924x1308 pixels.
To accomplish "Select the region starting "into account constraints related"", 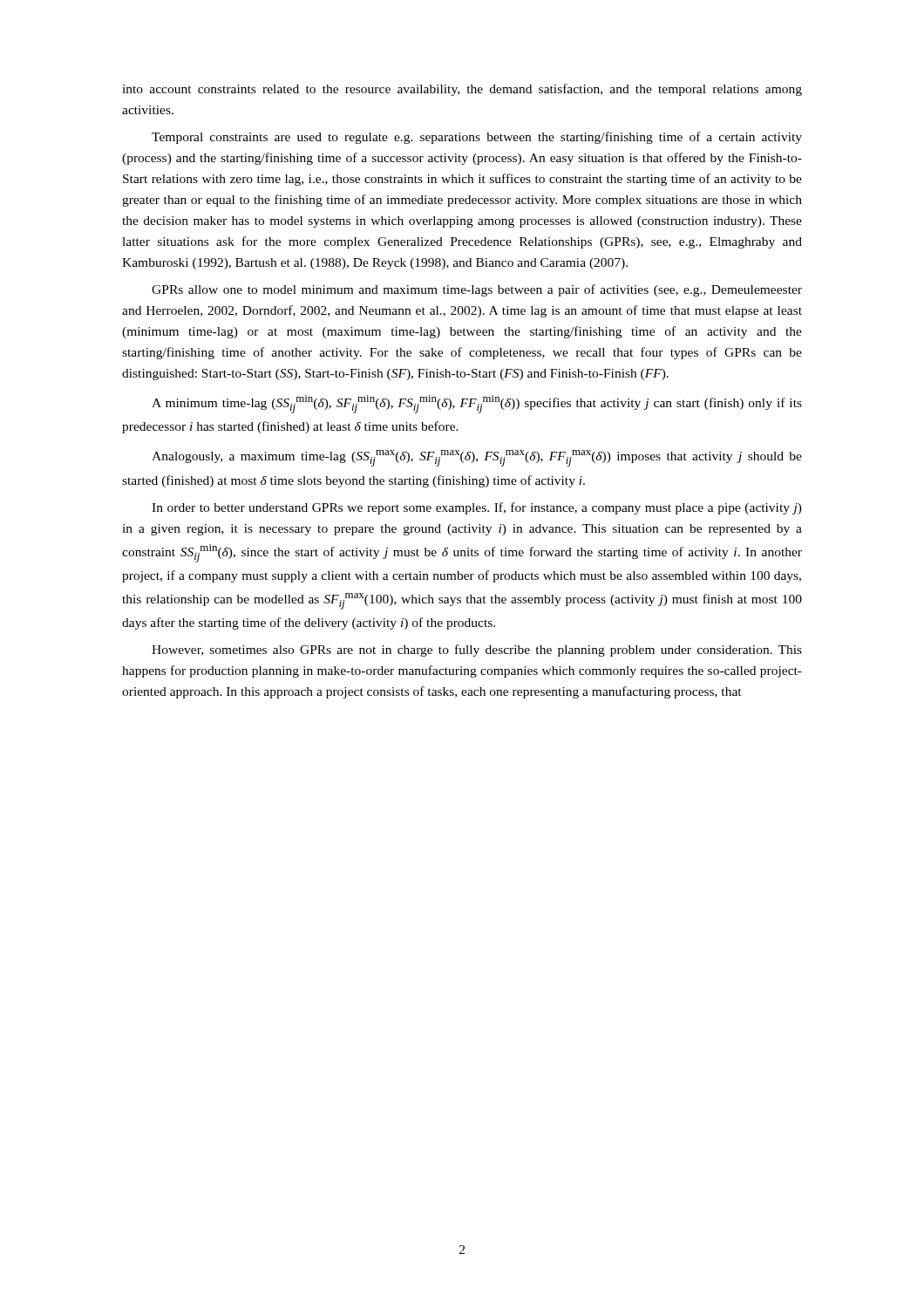I will 462,99.
